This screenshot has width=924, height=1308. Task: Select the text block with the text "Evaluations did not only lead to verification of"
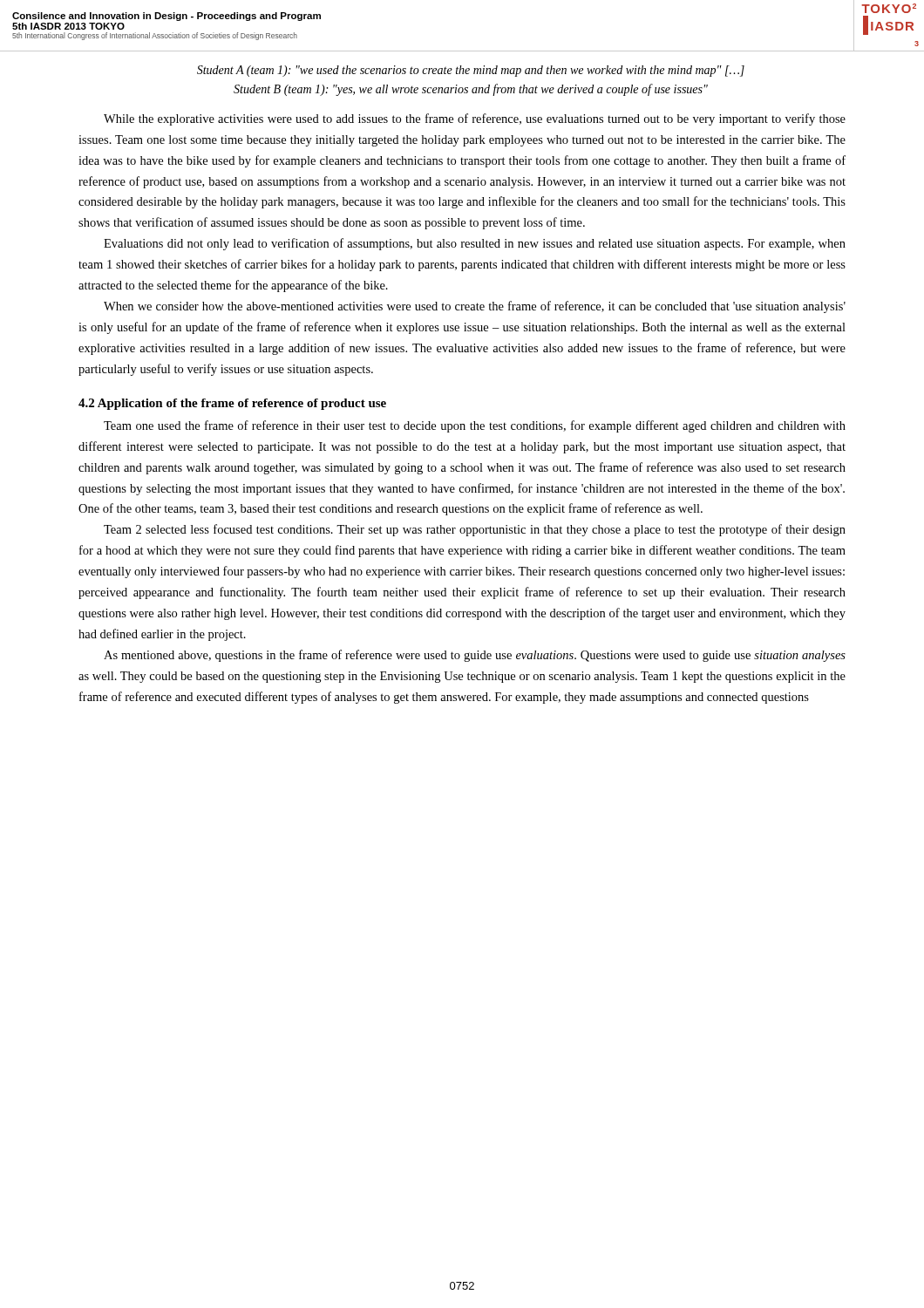(462, 265)
